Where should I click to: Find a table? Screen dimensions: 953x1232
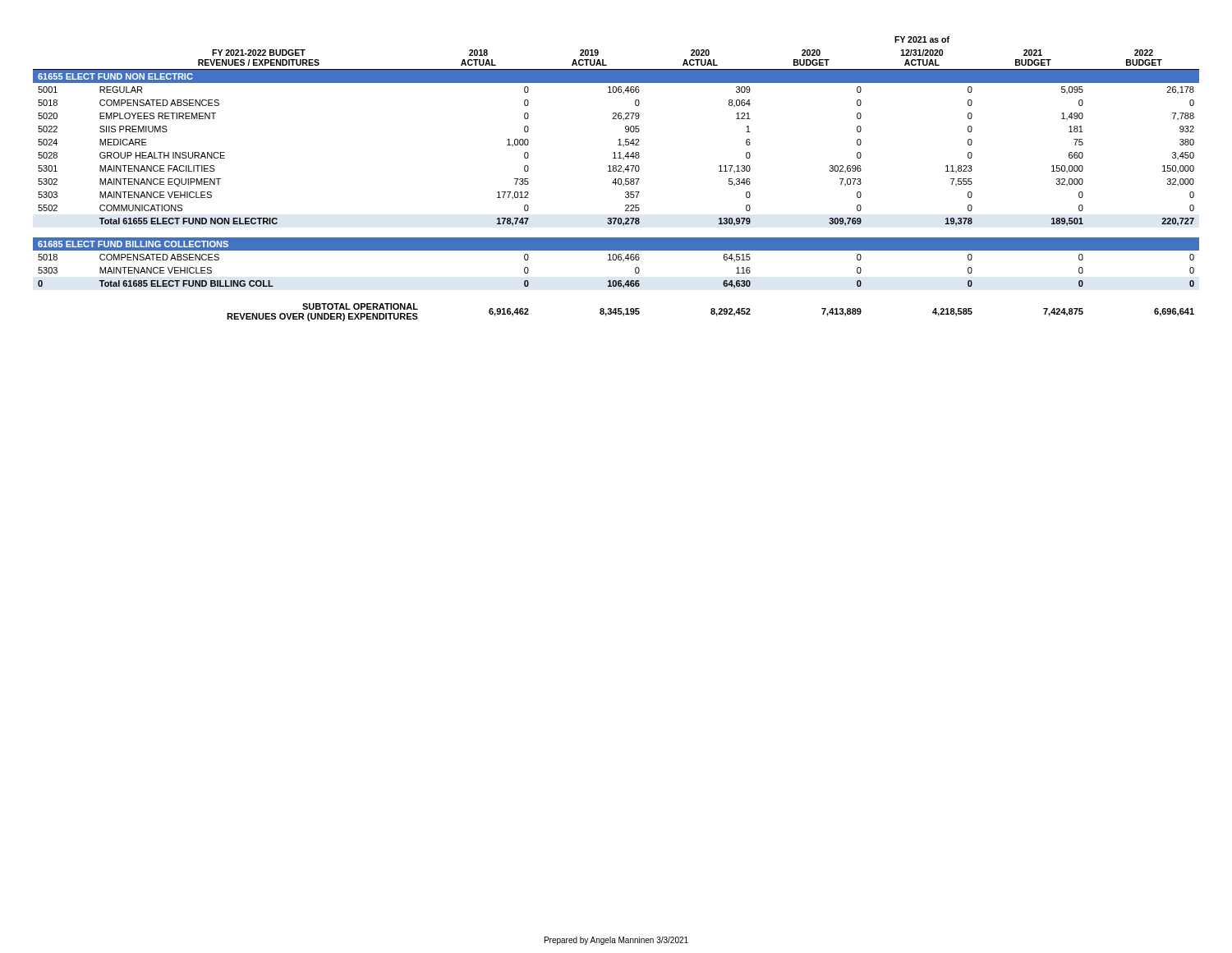(x=616, y=178)
